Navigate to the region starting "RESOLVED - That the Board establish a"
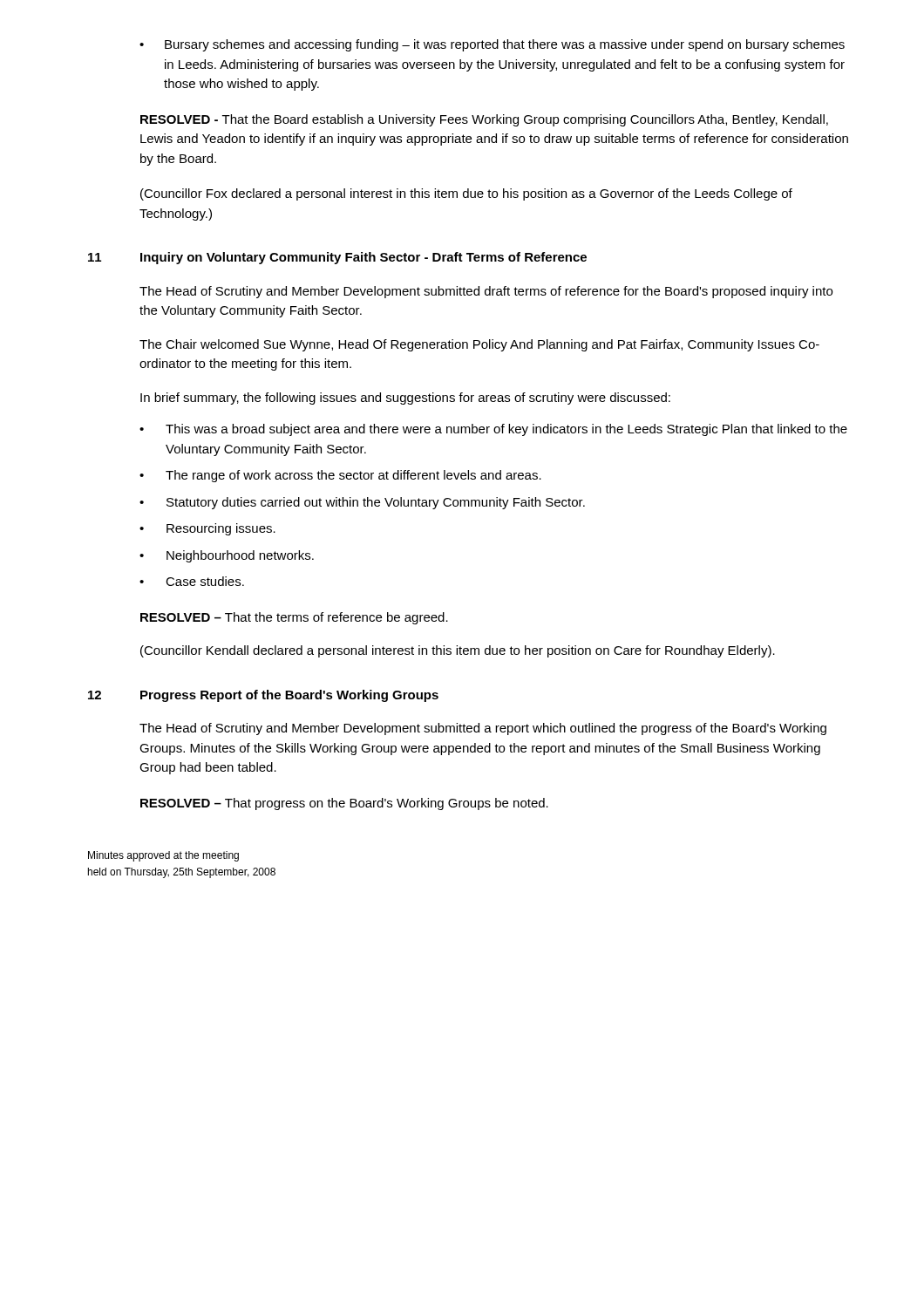This screenshot has height=1308, width=924. [x=494, y=138]
